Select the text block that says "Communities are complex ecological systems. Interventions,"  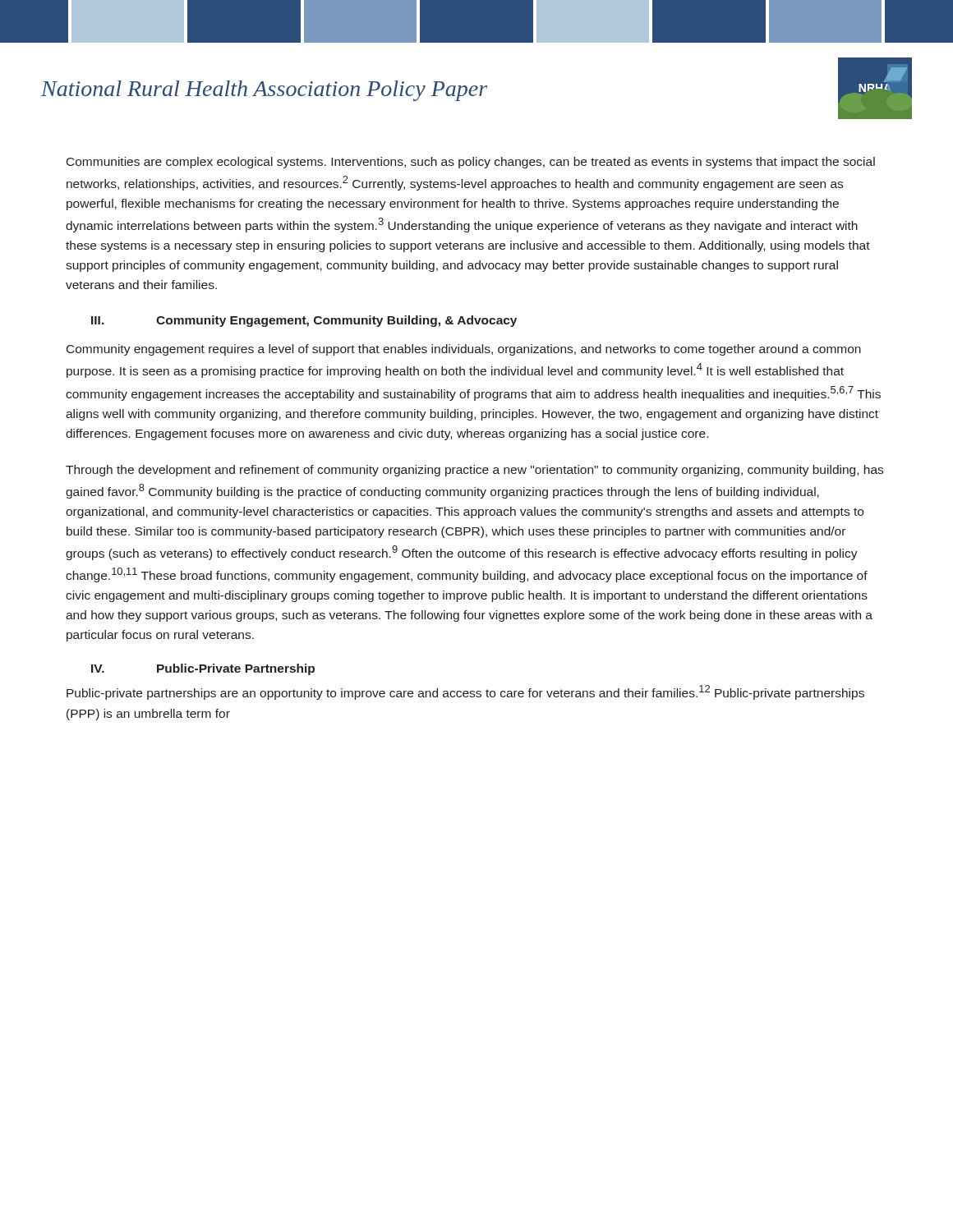point(471,223)
